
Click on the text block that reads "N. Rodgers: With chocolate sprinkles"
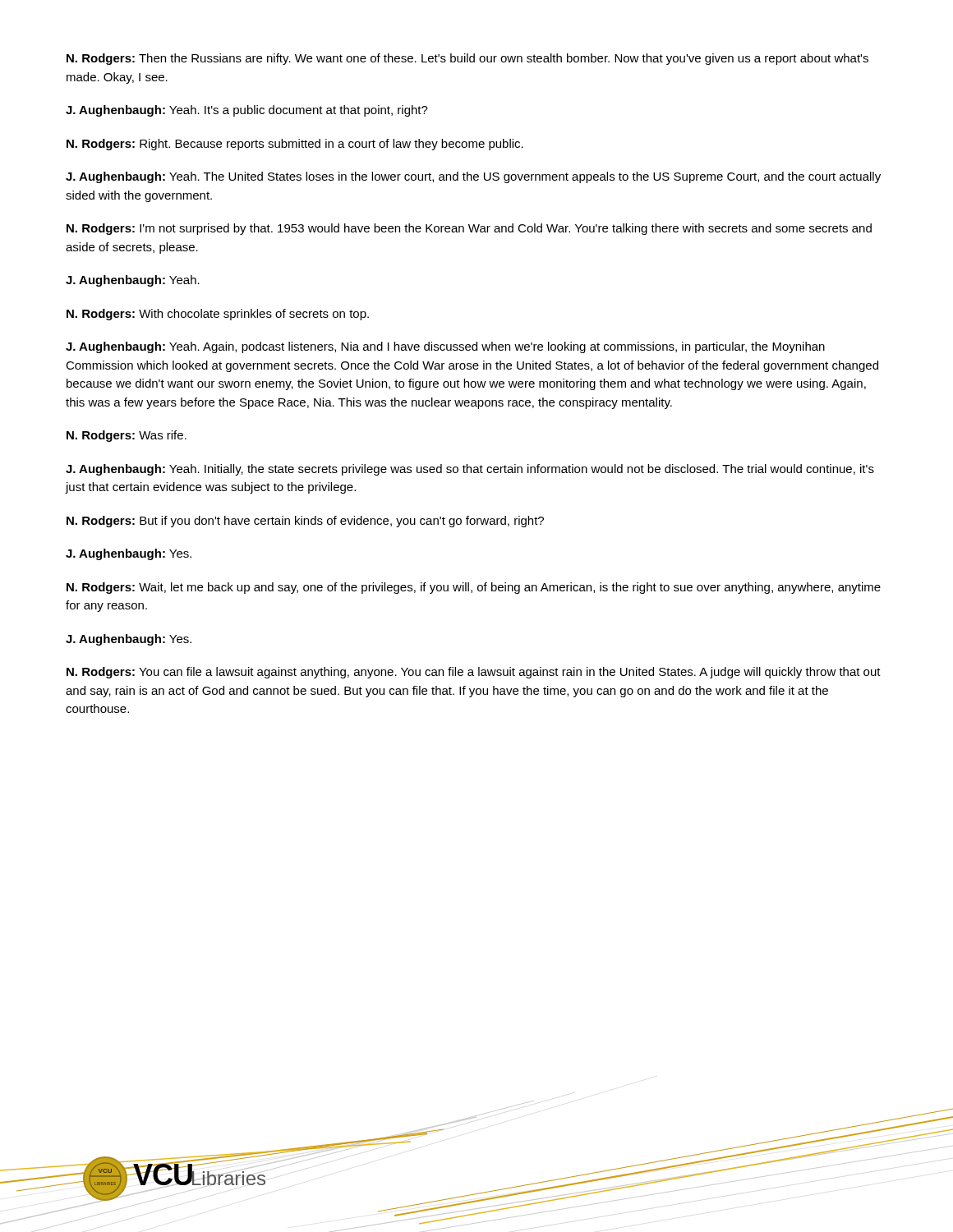click(218, 313)
